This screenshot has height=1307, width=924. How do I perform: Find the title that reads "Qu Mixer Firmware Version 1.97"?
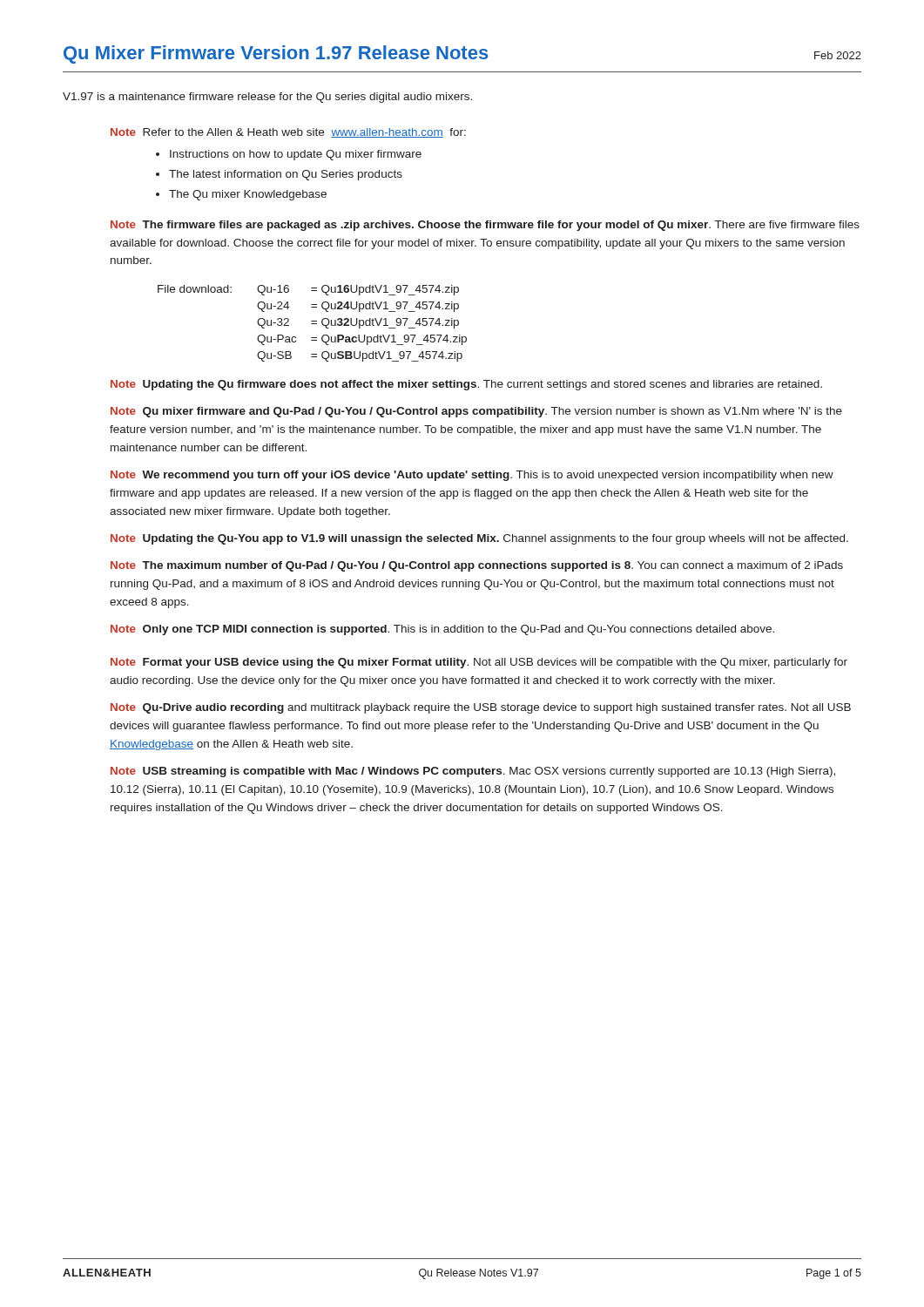[x=462, y=53]
